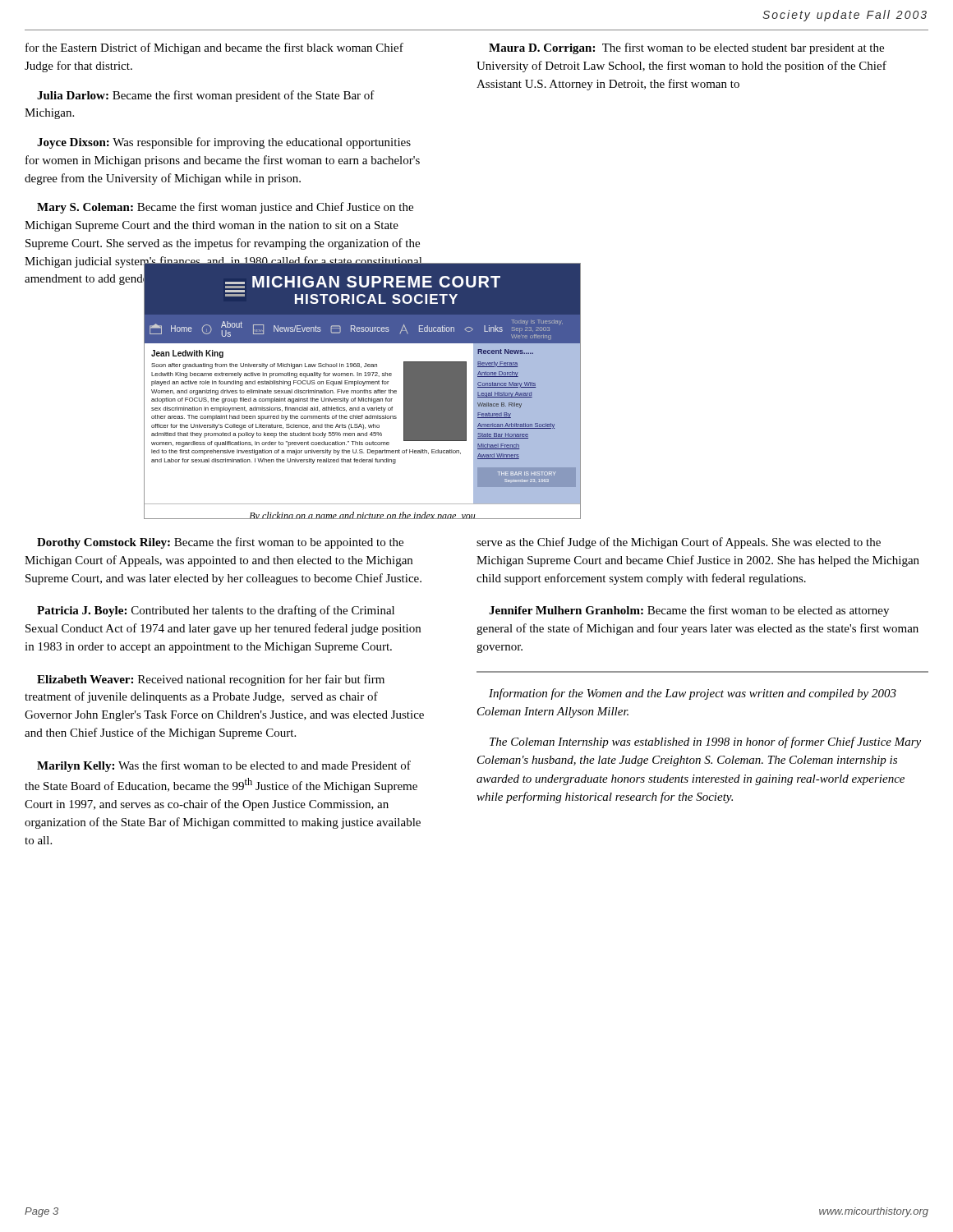Find the block on this page that starts "serve as the Chief"

coord(698,560)
